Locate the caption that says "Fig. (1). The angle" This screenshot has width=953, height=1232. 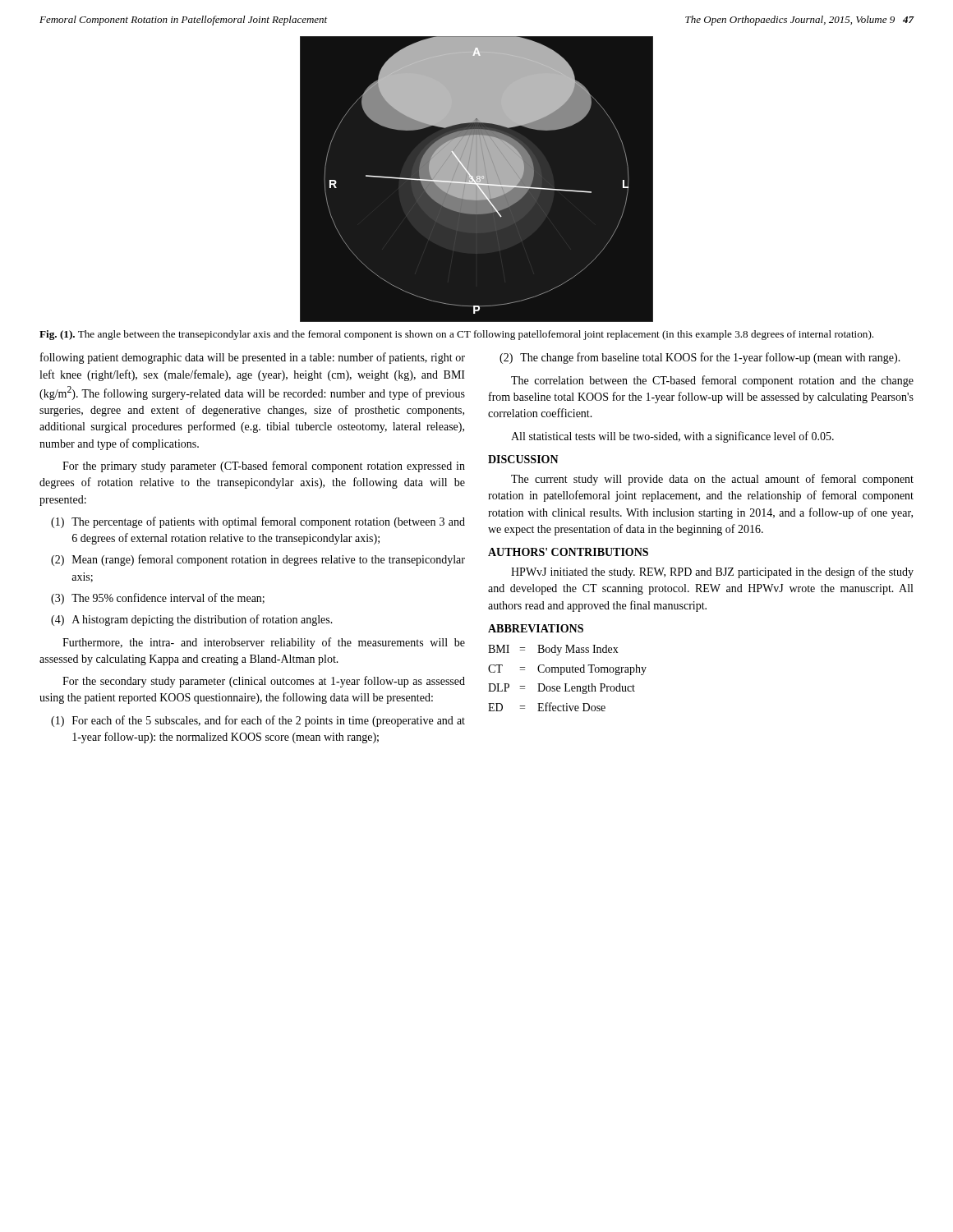tap(457, 334)
